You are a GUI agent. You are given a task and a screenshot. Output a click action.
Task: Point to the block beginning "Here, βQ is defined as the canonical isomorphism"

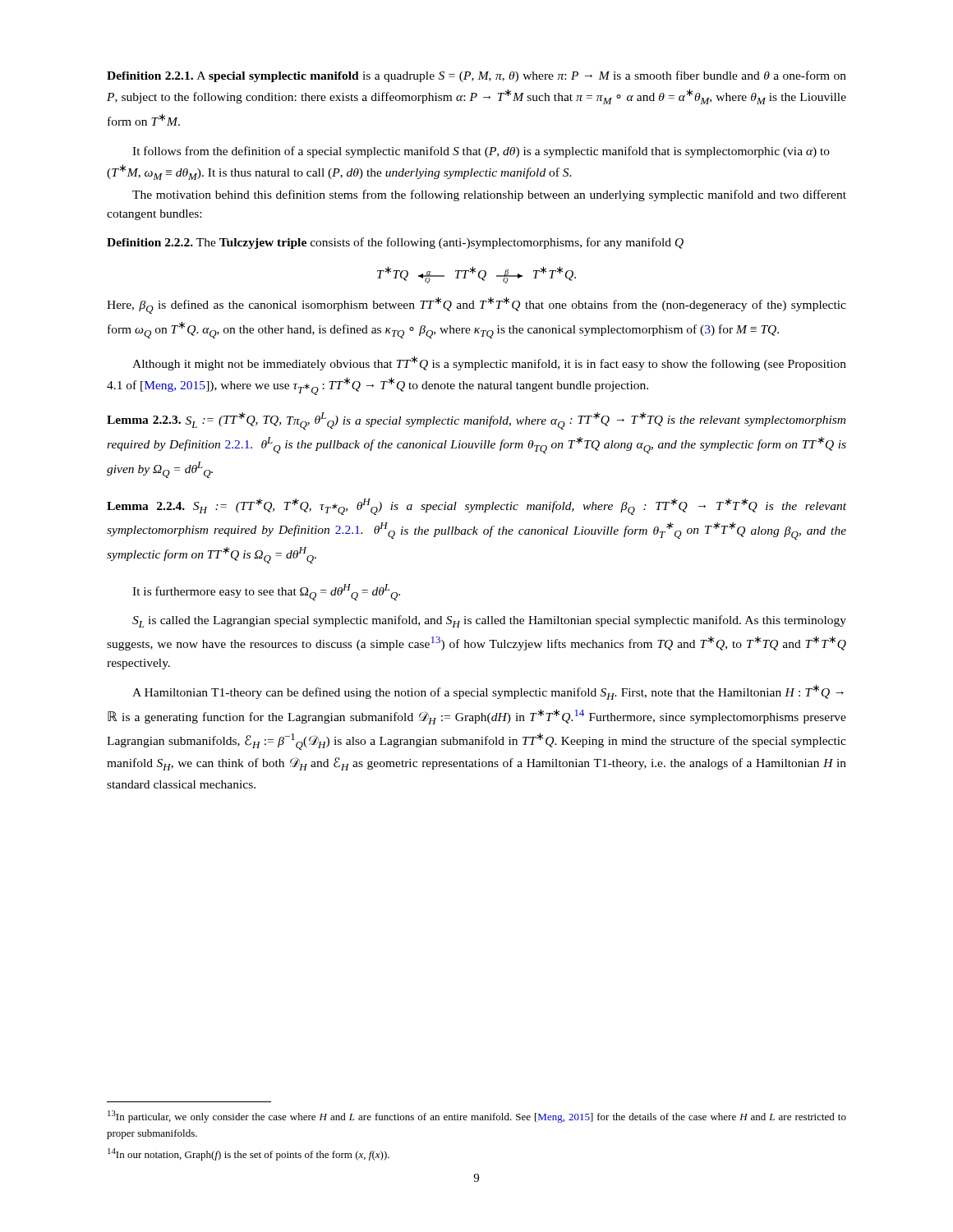[x=476, y=317]
